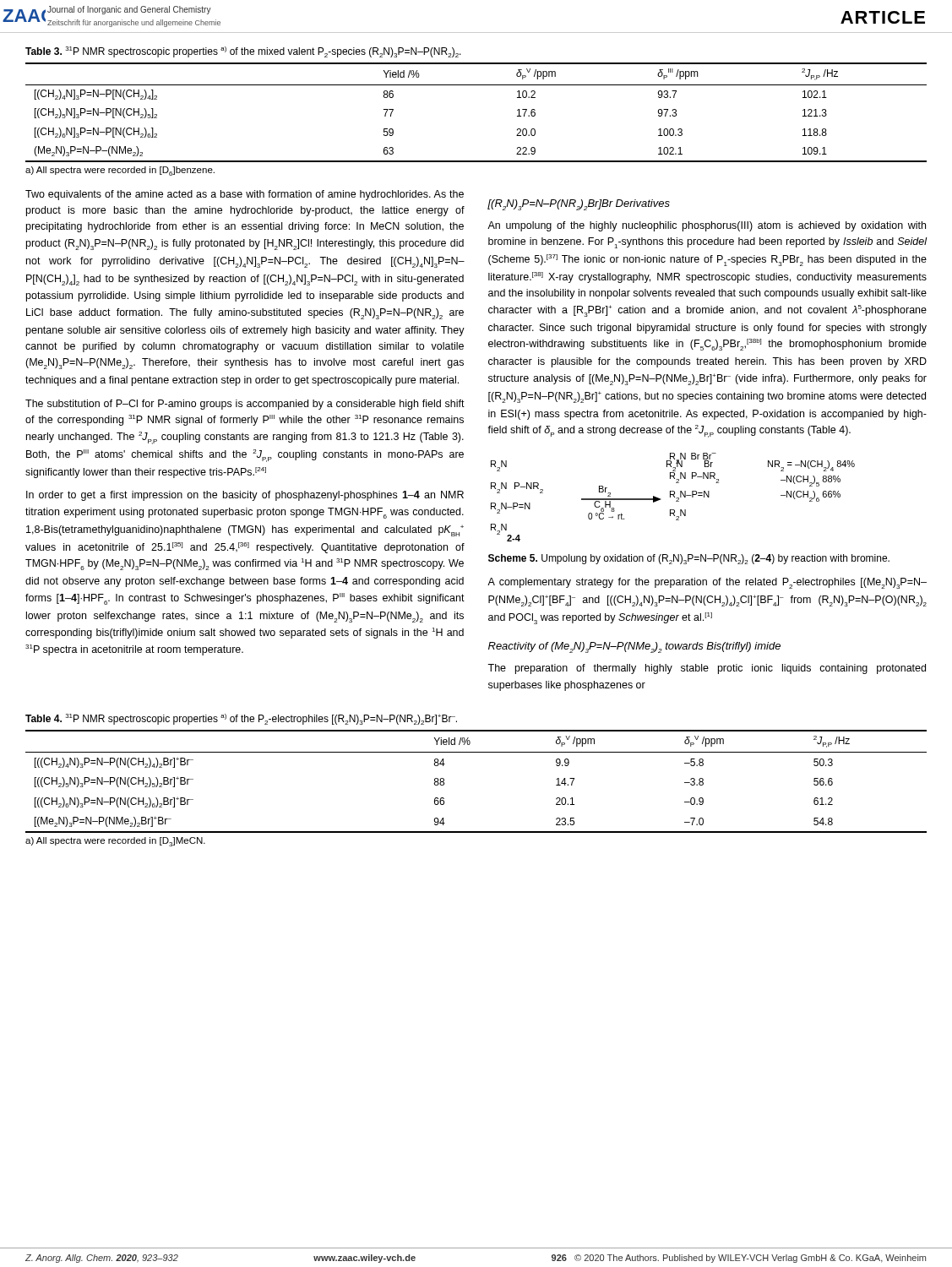Screen dimensions: 1267x952
Task: Find the element starting "Scheme 5. Umpolung by"
Action: click(689, 559)
